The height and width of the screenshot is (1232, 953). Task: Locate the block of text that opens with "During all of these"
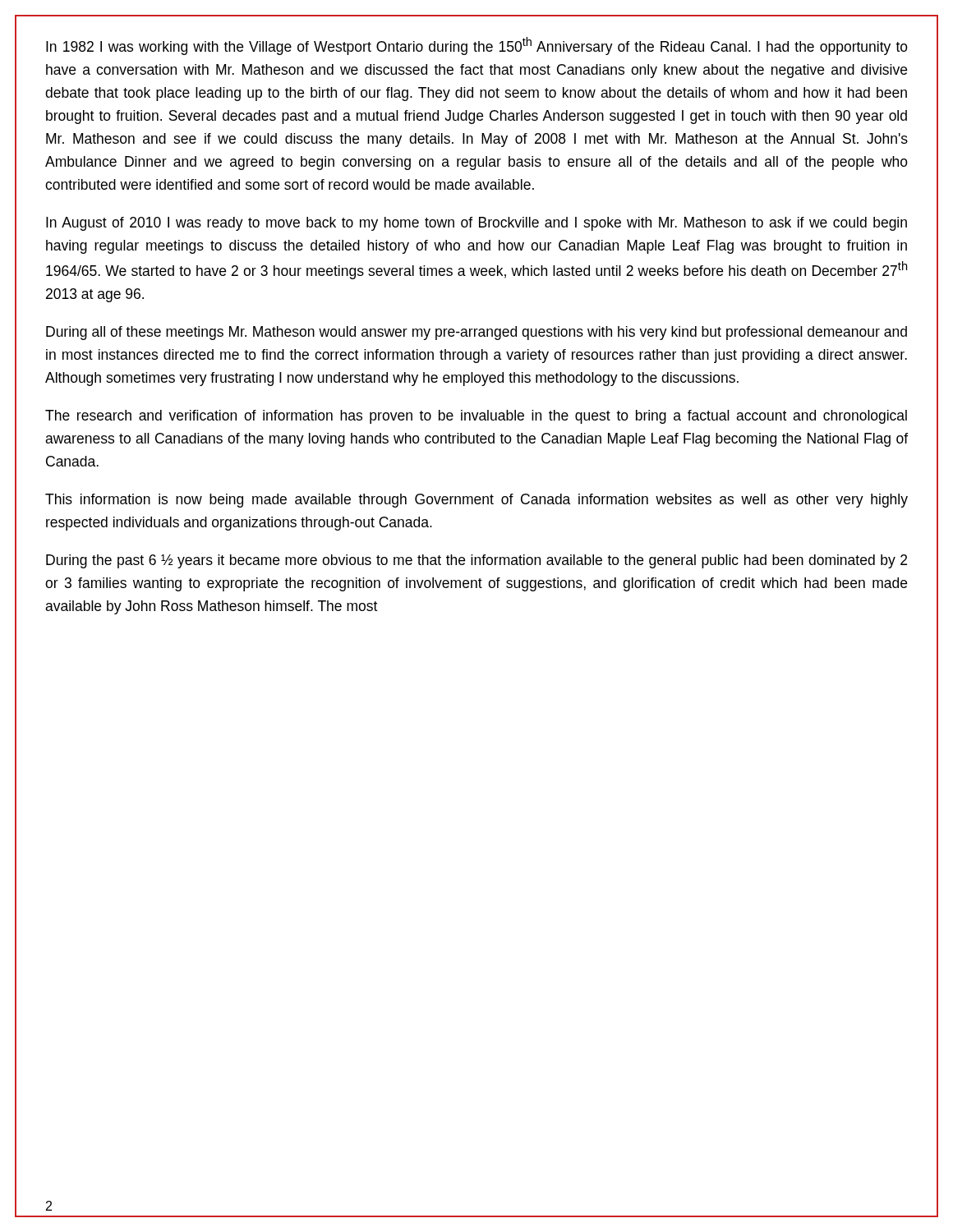[x=476, y=355]
